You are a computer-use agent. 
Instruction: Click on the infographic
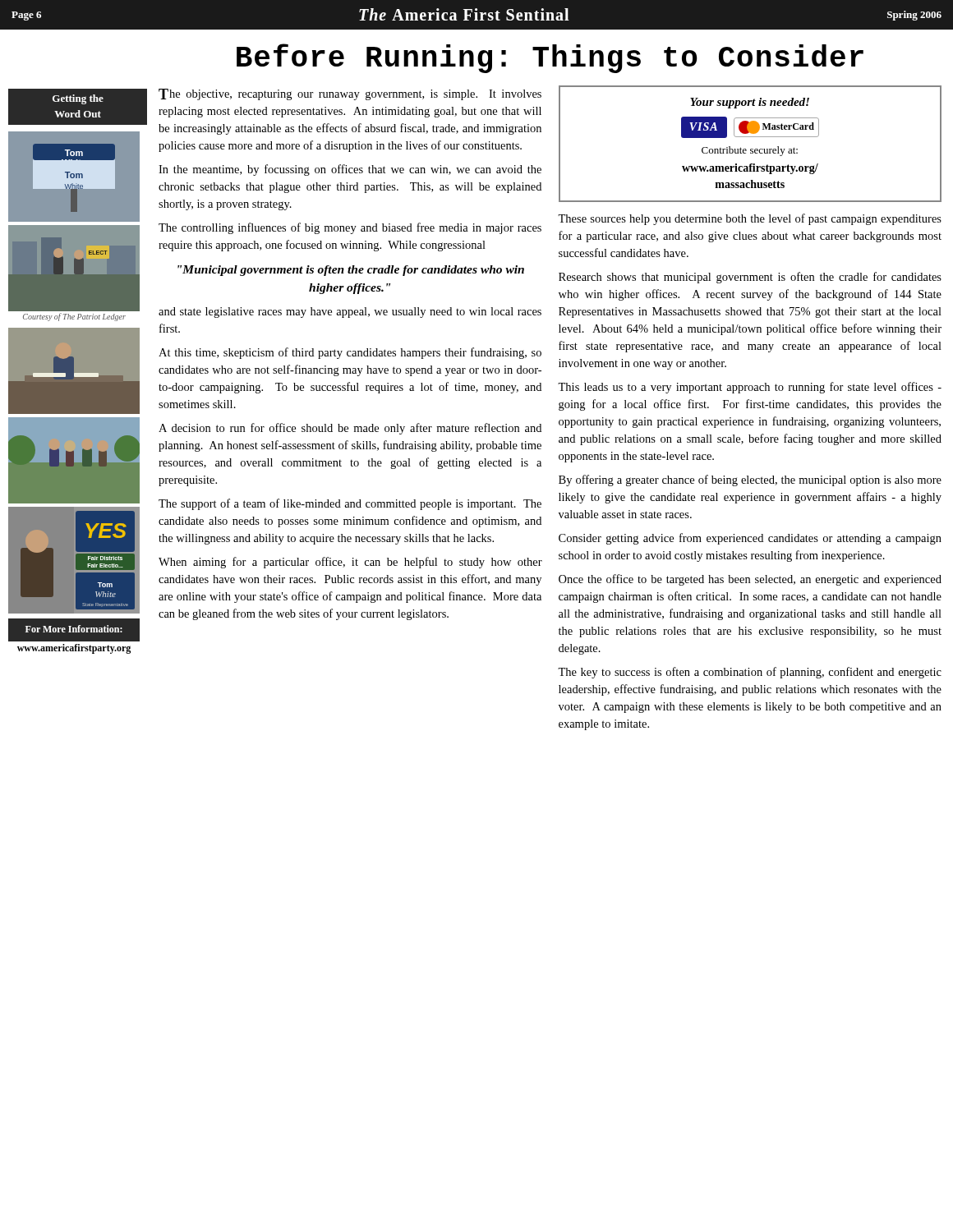750,144
